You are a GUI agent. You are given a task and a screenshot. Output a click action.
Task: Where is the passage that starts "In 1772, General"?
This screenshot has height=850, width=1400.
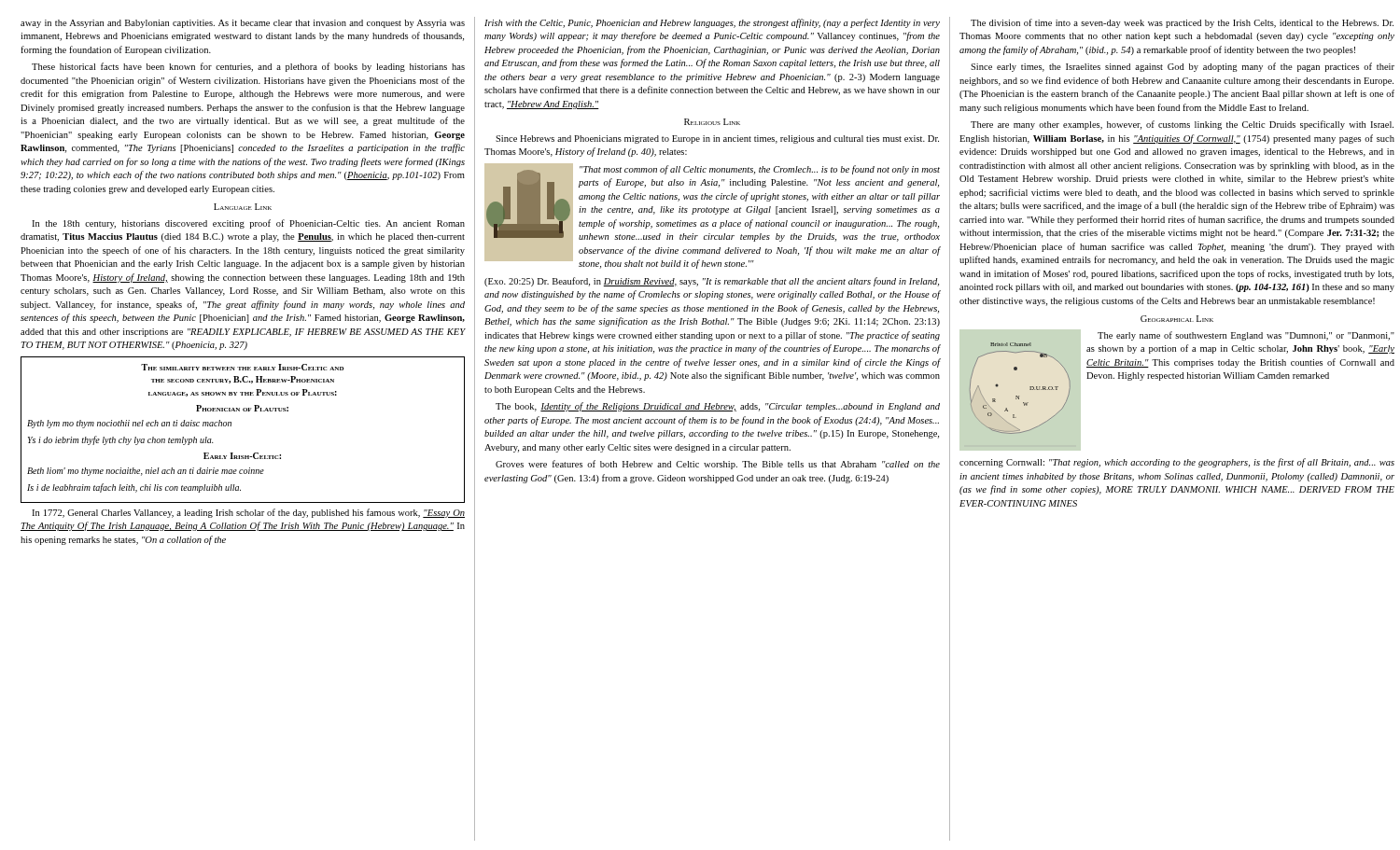[x=243, y=527]
